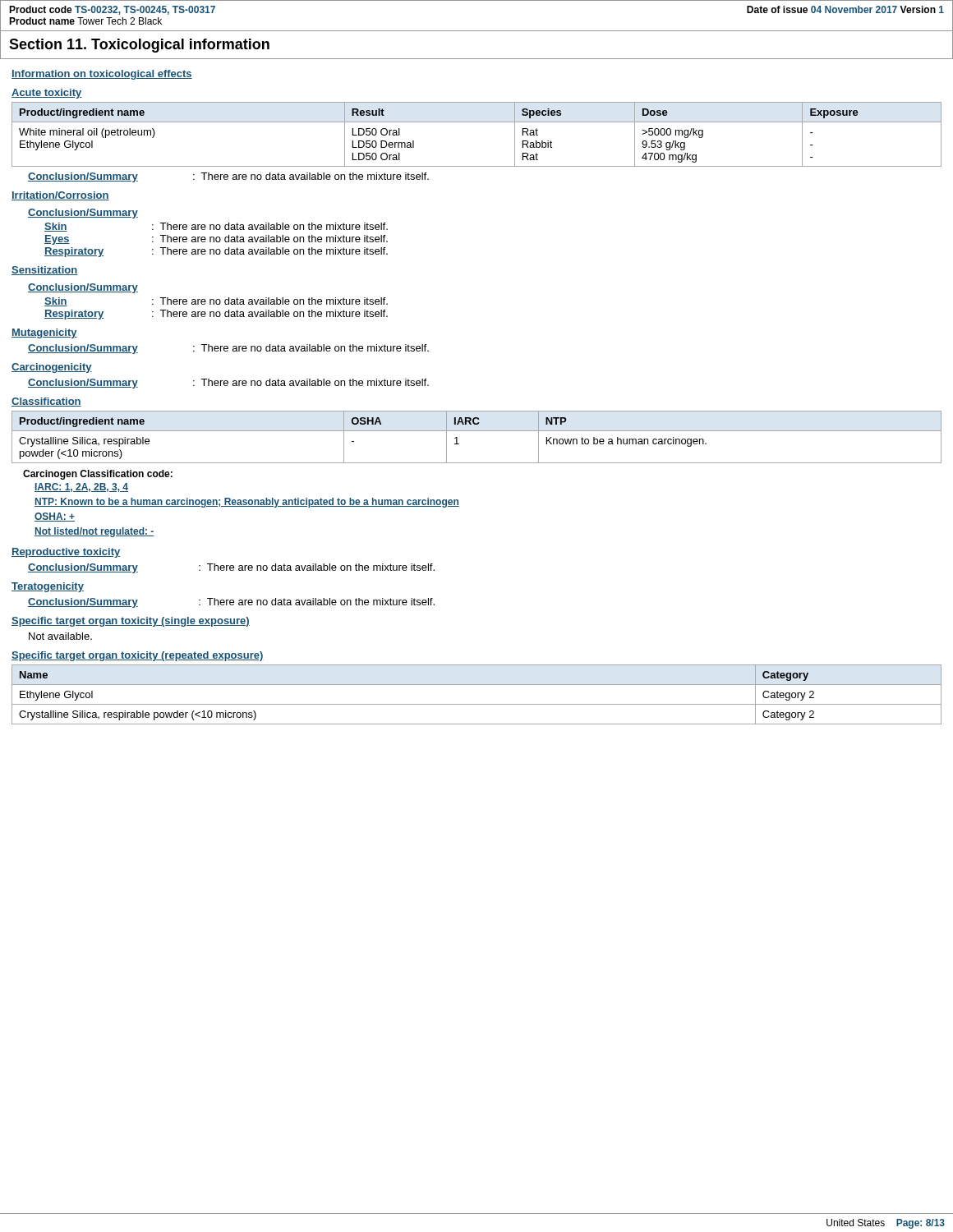This screenshot has height=1232, width=953.
Task: Click on the text starting "Reproductive toxicity"
Action: (x=66, y=552)
